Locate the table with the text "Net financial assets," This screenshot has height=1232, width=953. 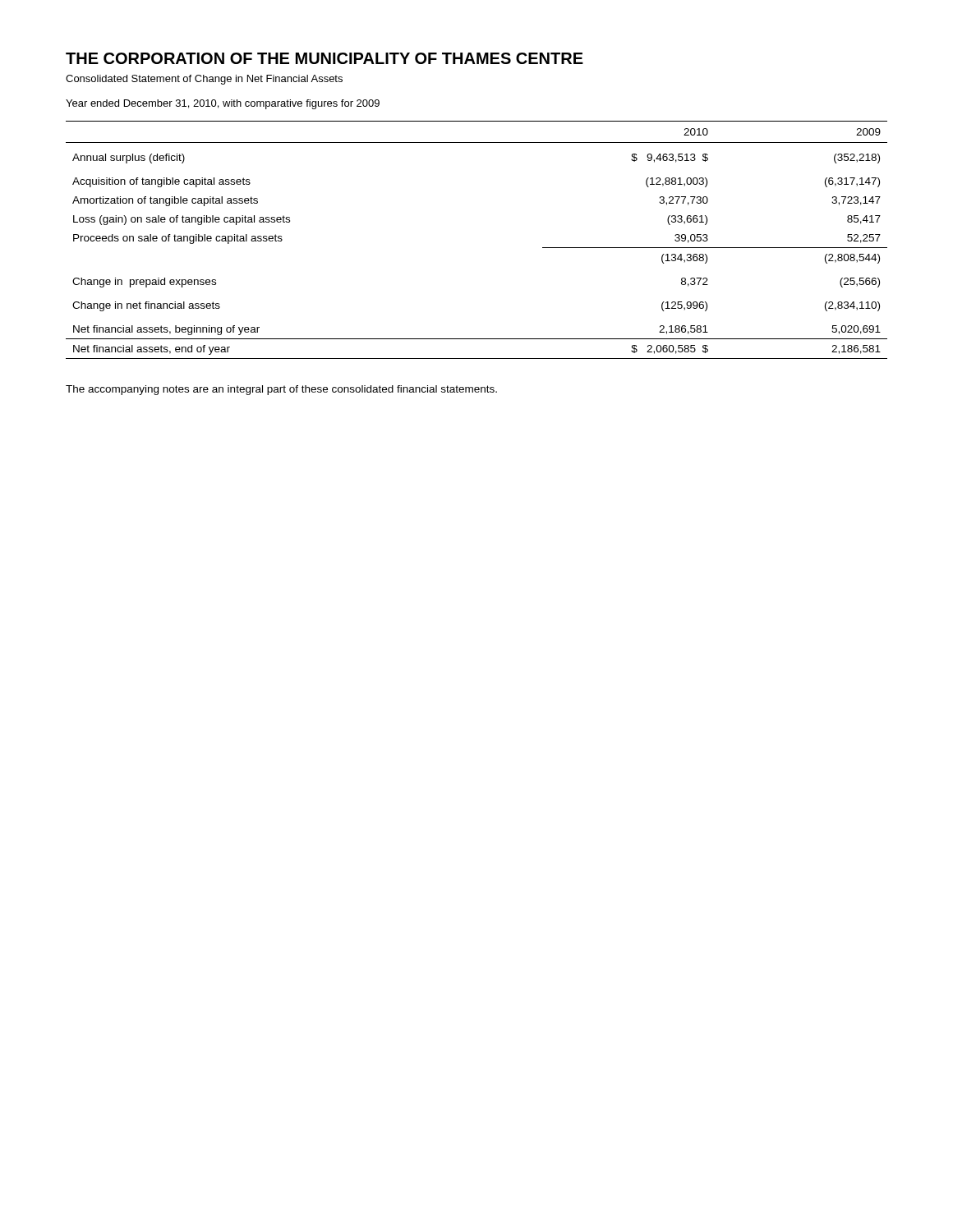coord(476,240)
